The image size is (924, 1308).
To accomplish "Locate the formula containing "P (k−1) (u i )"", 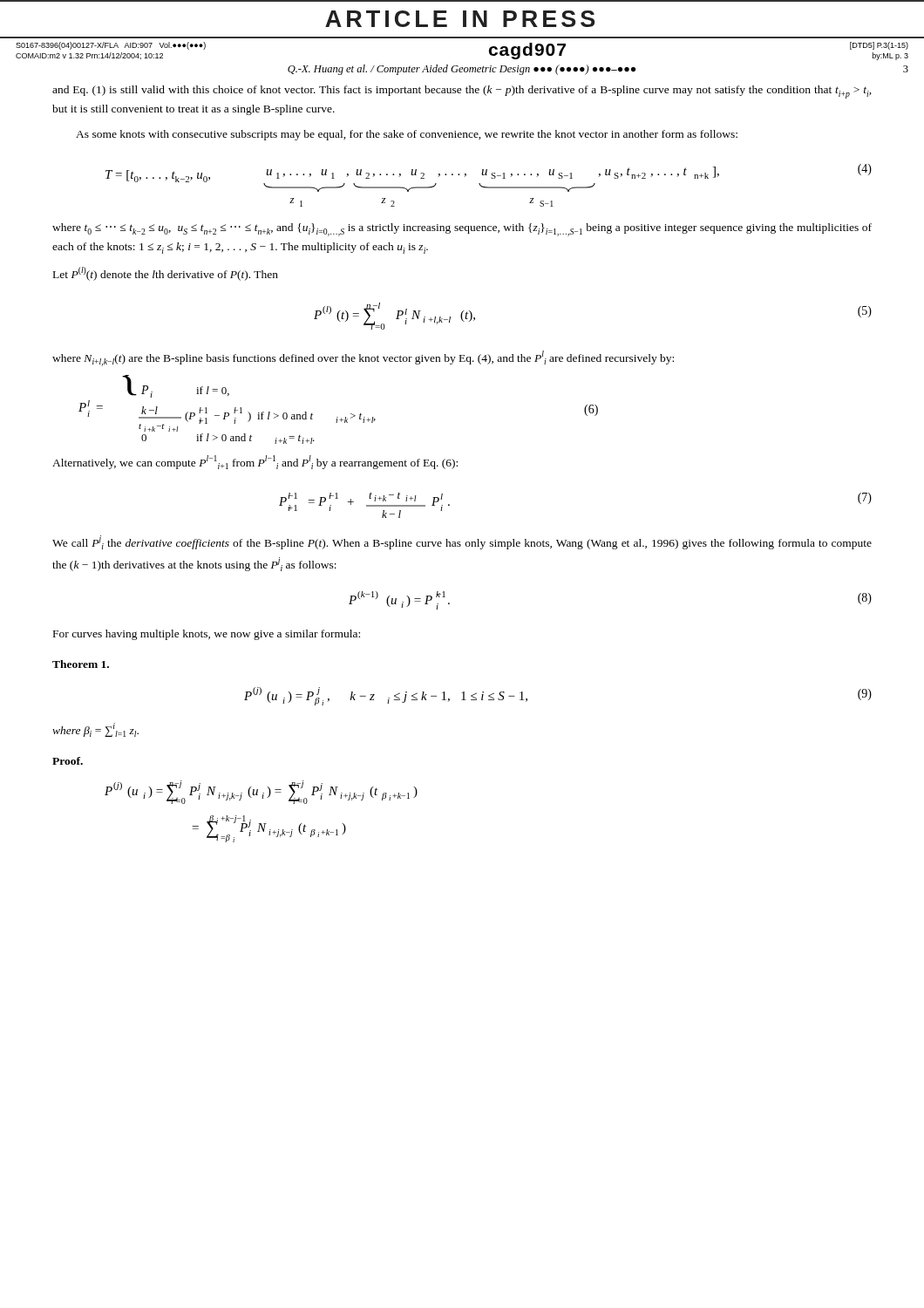I will point(392,600).
